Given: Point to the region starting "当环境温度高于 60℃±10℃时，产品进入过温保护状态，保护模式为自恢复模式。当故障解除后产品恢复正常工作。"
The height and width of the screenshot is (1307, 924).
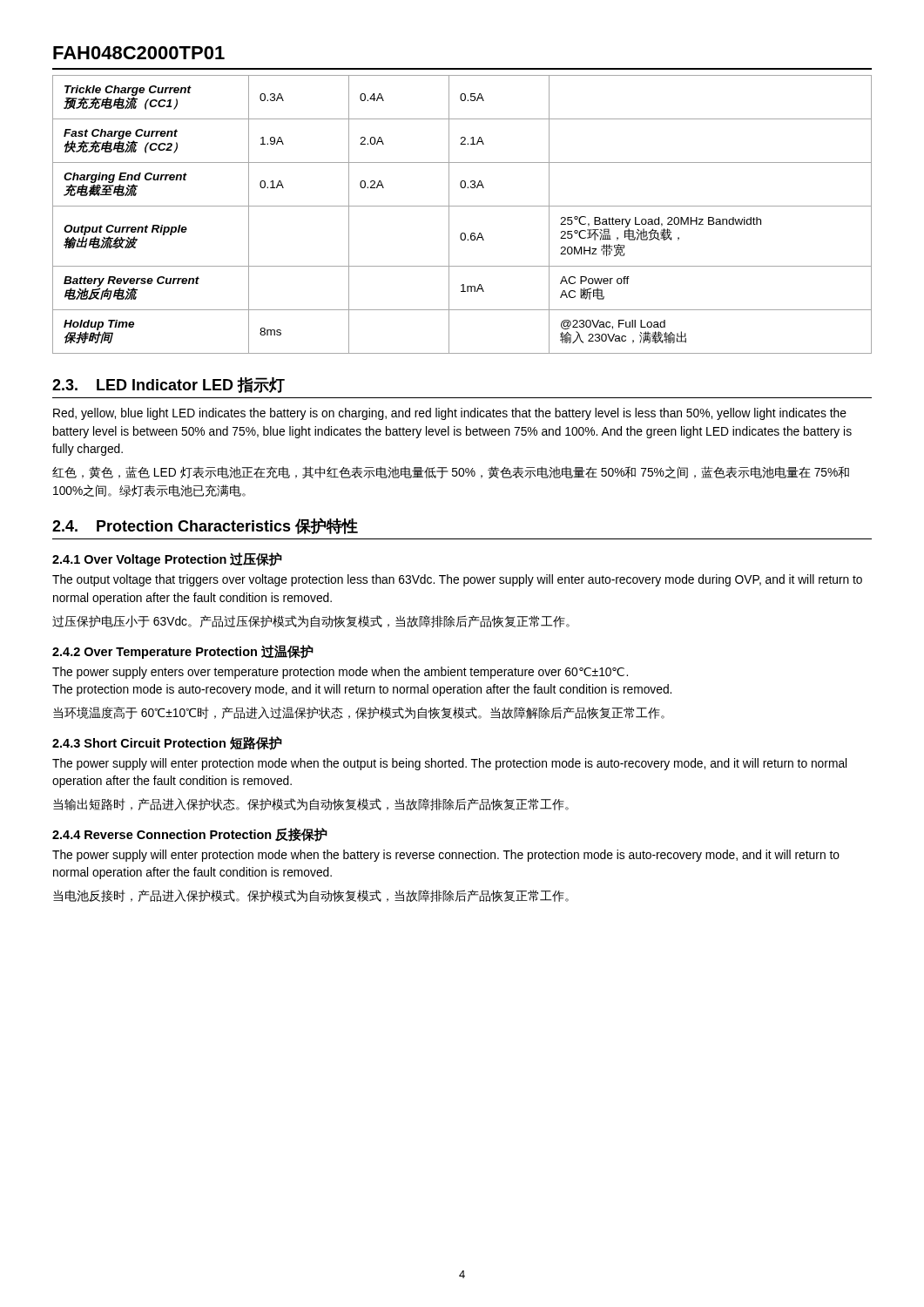Looking at the screenshot, I should (x=462, y=714).
